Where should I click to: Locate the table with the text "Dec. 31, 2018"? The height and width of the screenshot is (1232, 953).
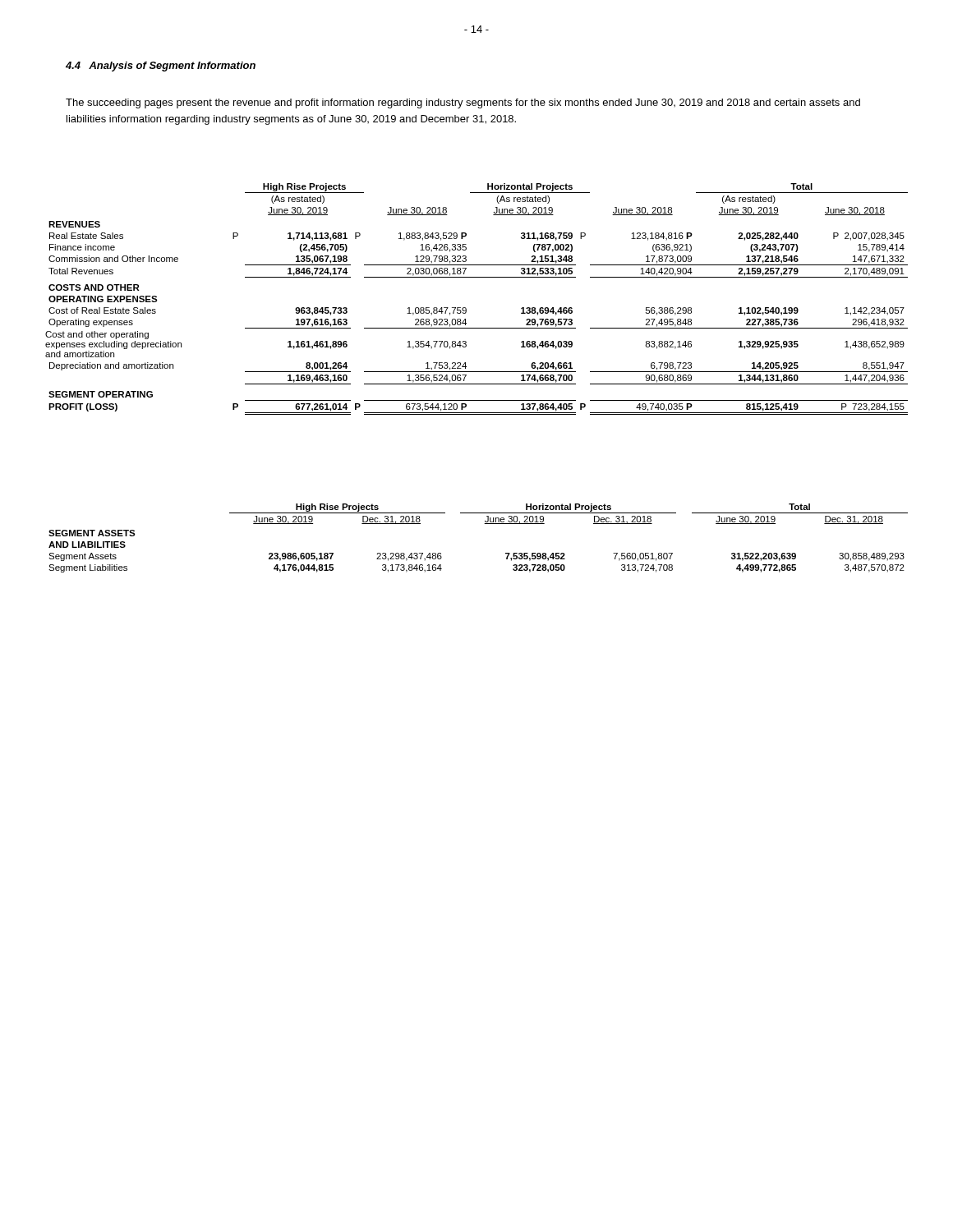tap(476, 537)
